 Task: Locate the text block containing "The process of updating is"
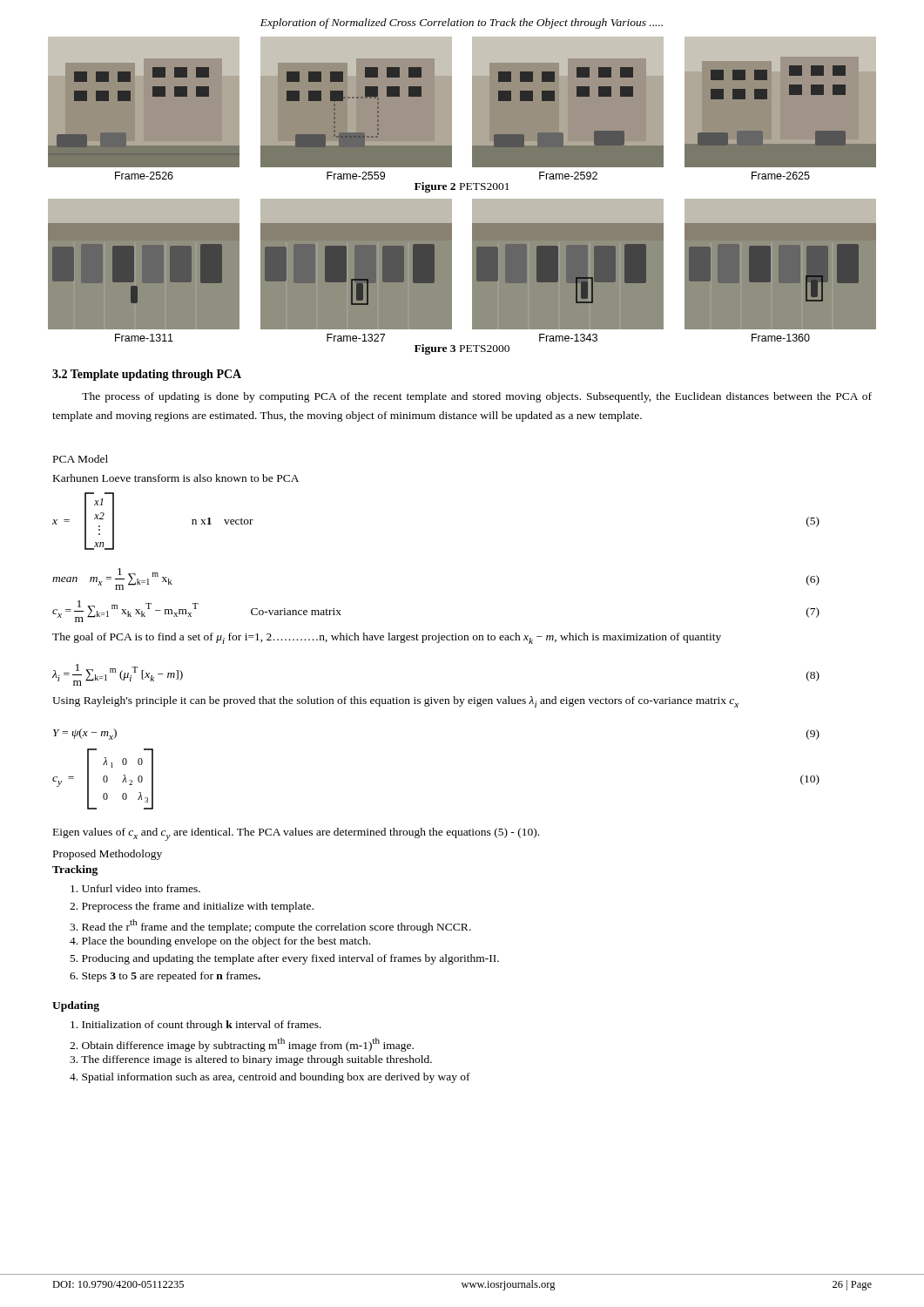462,405
